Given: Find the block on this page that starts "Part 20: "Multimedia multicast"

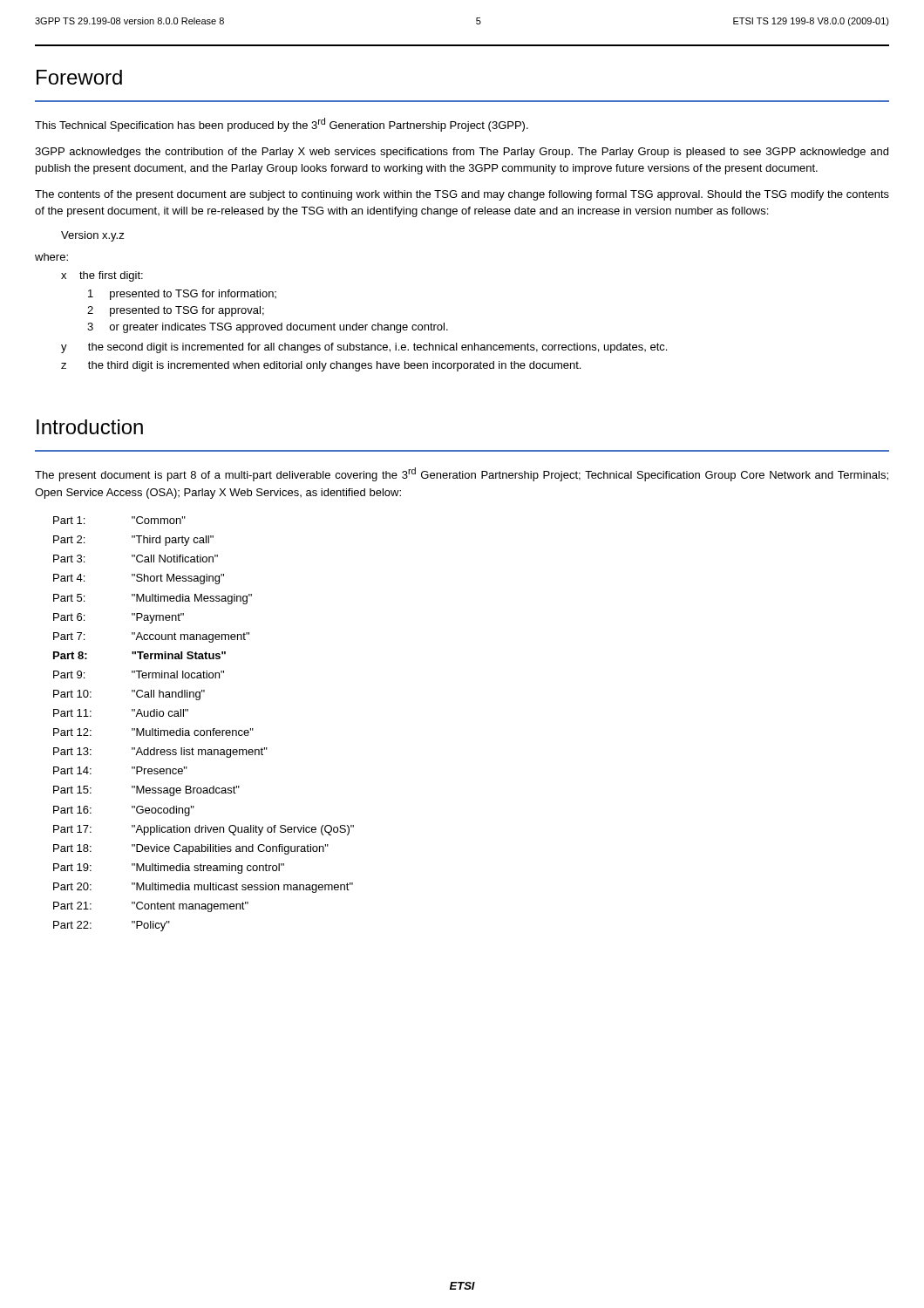Looking at the screenshot, I should pos(203,887).
